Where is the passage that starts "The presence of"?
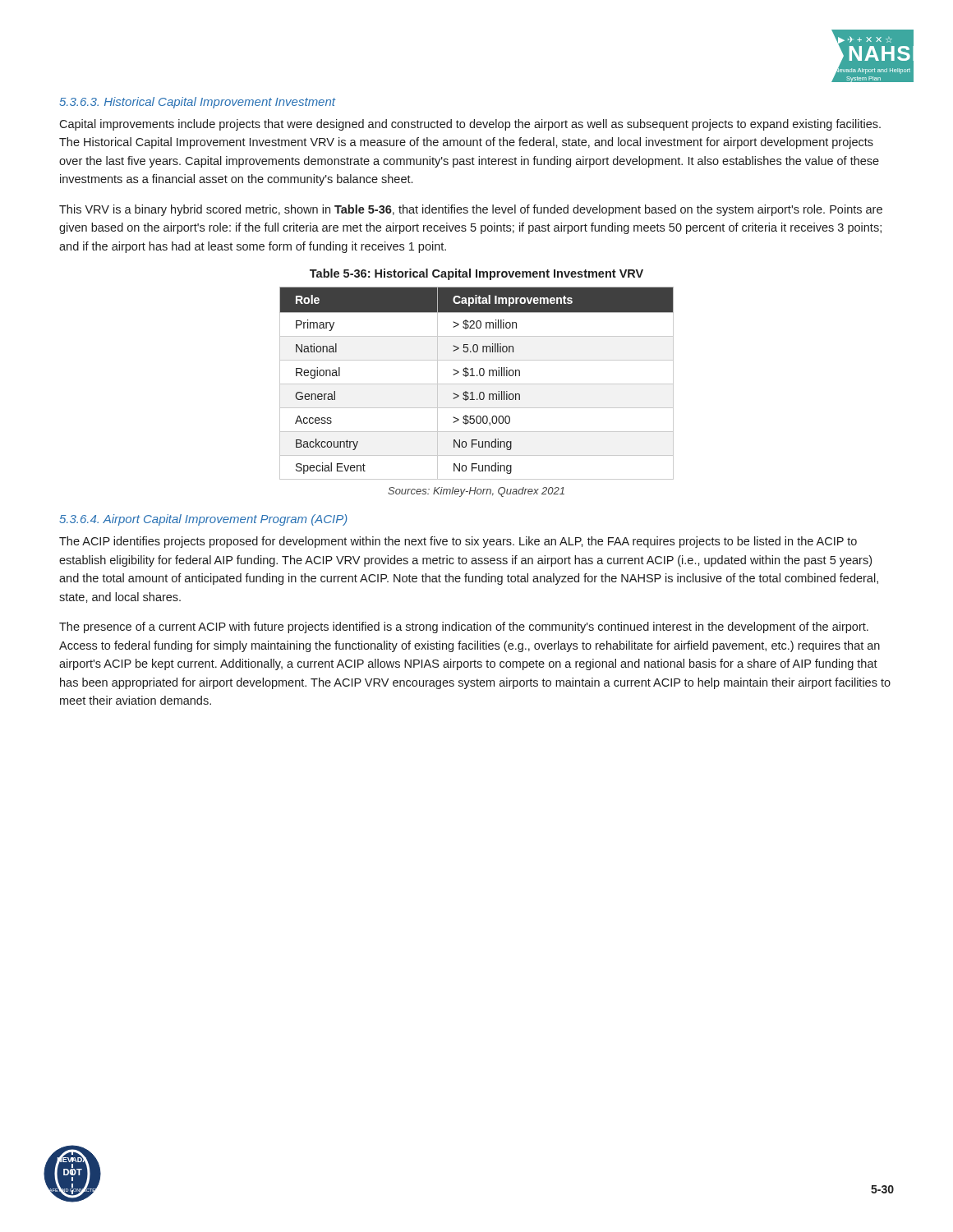This screenshot has height=1232, width=953. pos(475,664)
